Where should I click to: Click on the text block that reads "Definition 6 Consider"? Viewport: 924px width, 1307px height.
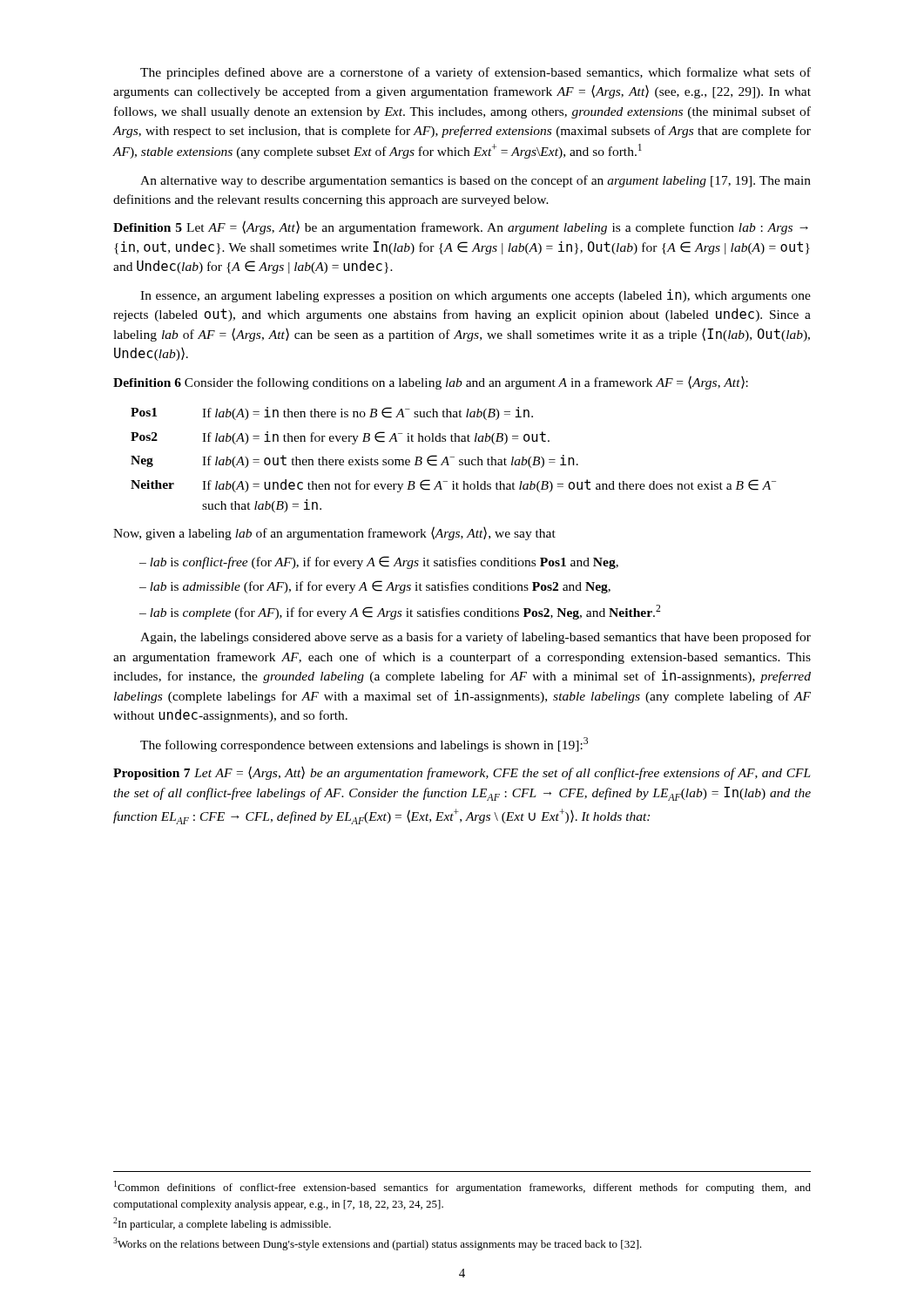[462, 382]
